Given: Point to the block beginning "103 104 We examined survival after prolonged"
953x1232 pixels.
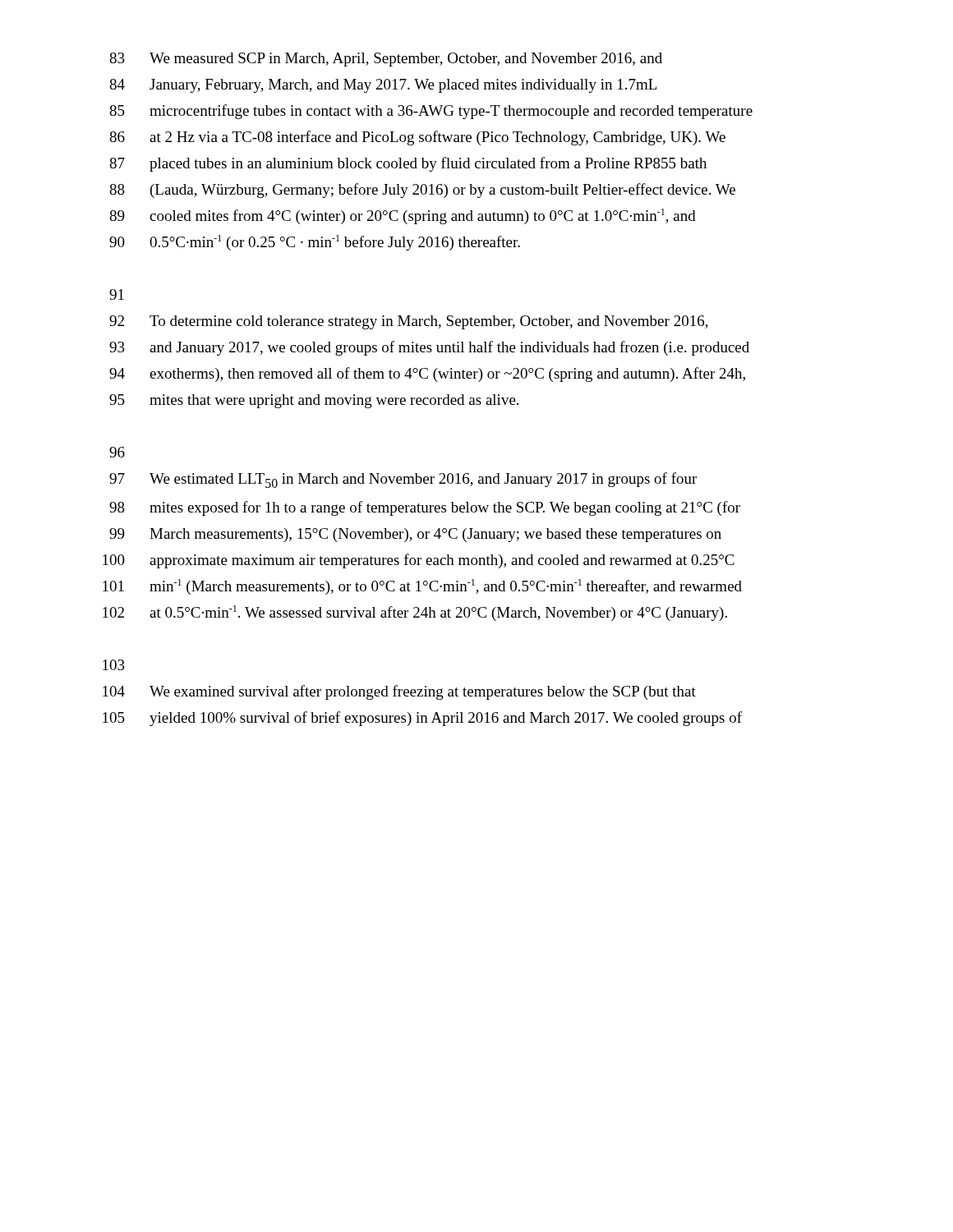Looking at the screenshot, I should (x=481, y=692).
